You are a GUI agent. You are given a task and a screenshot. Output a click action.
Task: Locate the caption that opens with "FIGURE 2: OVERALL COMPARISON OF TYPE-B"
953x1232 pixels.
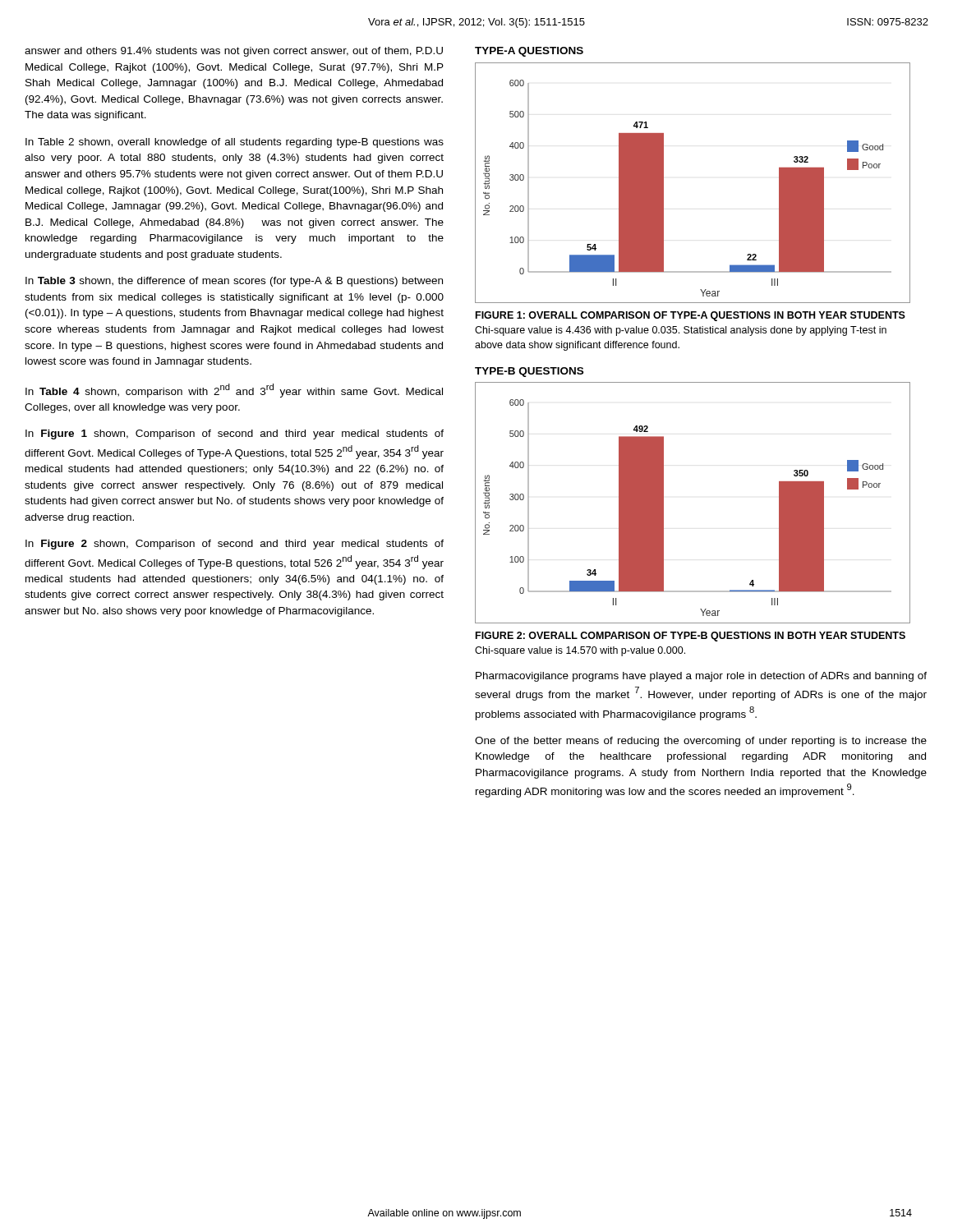tap(690, 643)
